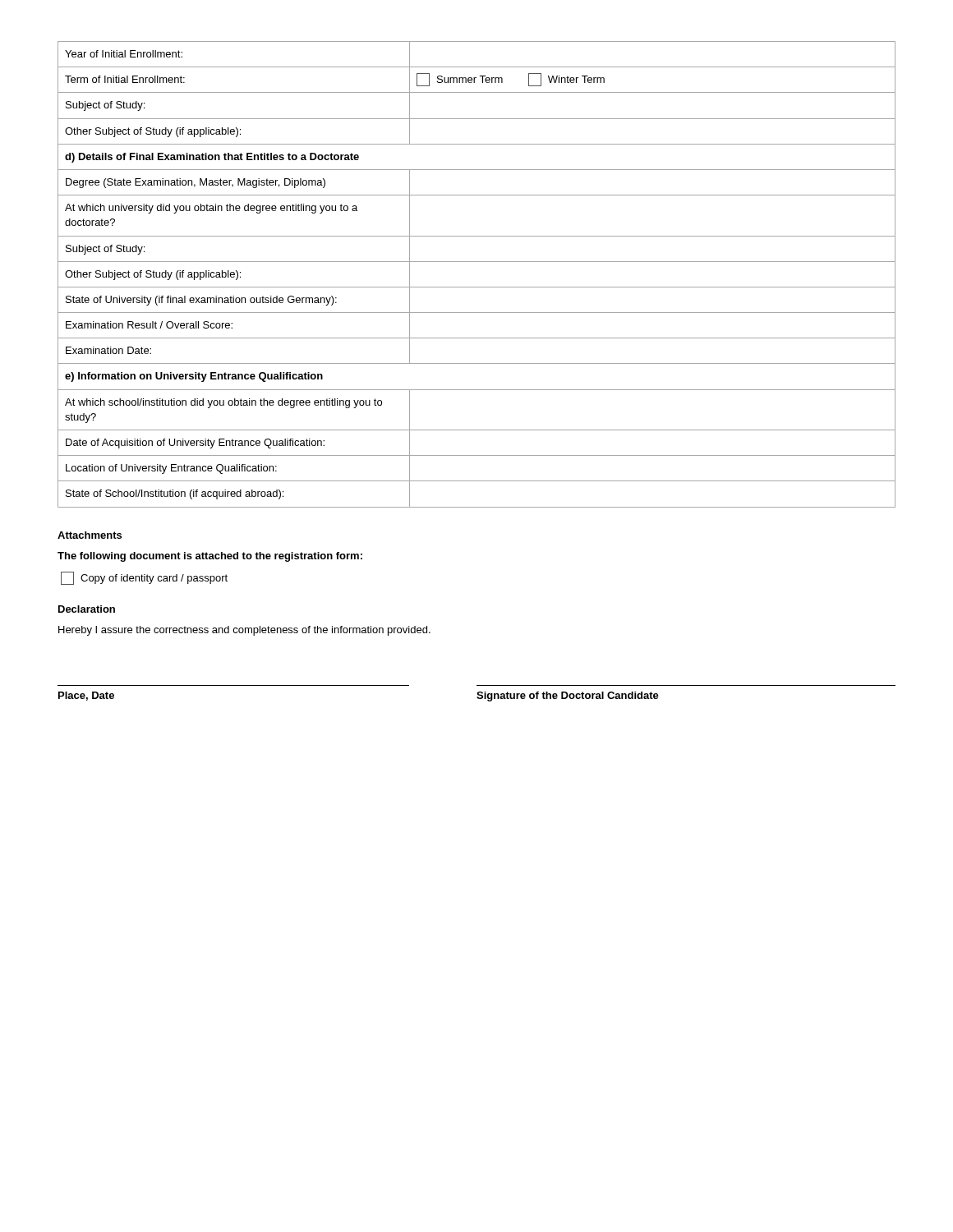Viewport: 953px width, 1232px height.
Task: Locate the table with the text "Term of Initial Enrollment:"
Action: pos(476,274)
